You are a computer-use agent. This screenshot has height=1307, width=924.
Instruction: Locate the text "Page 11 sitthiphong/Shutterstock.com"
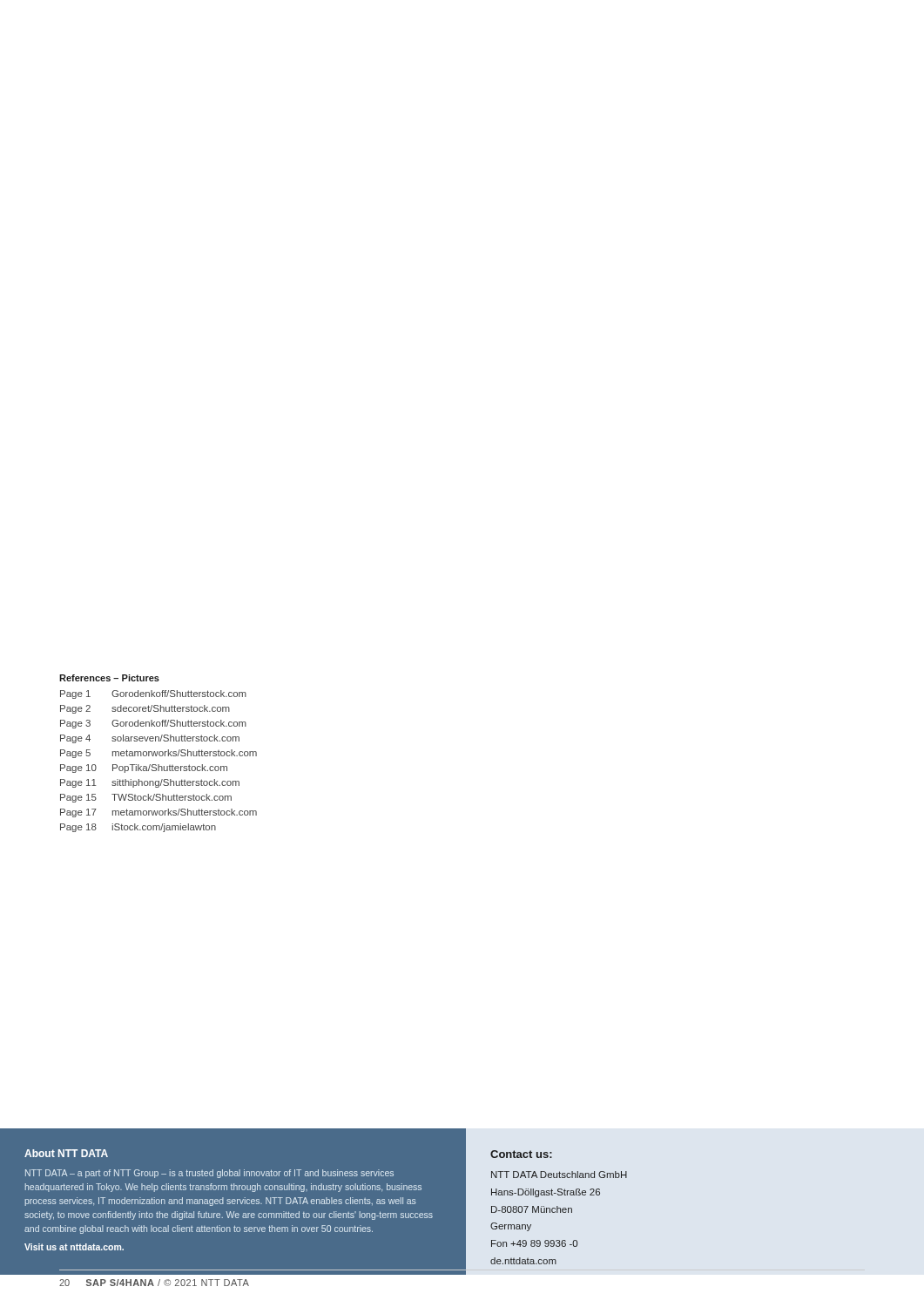(x=150, y=782)
